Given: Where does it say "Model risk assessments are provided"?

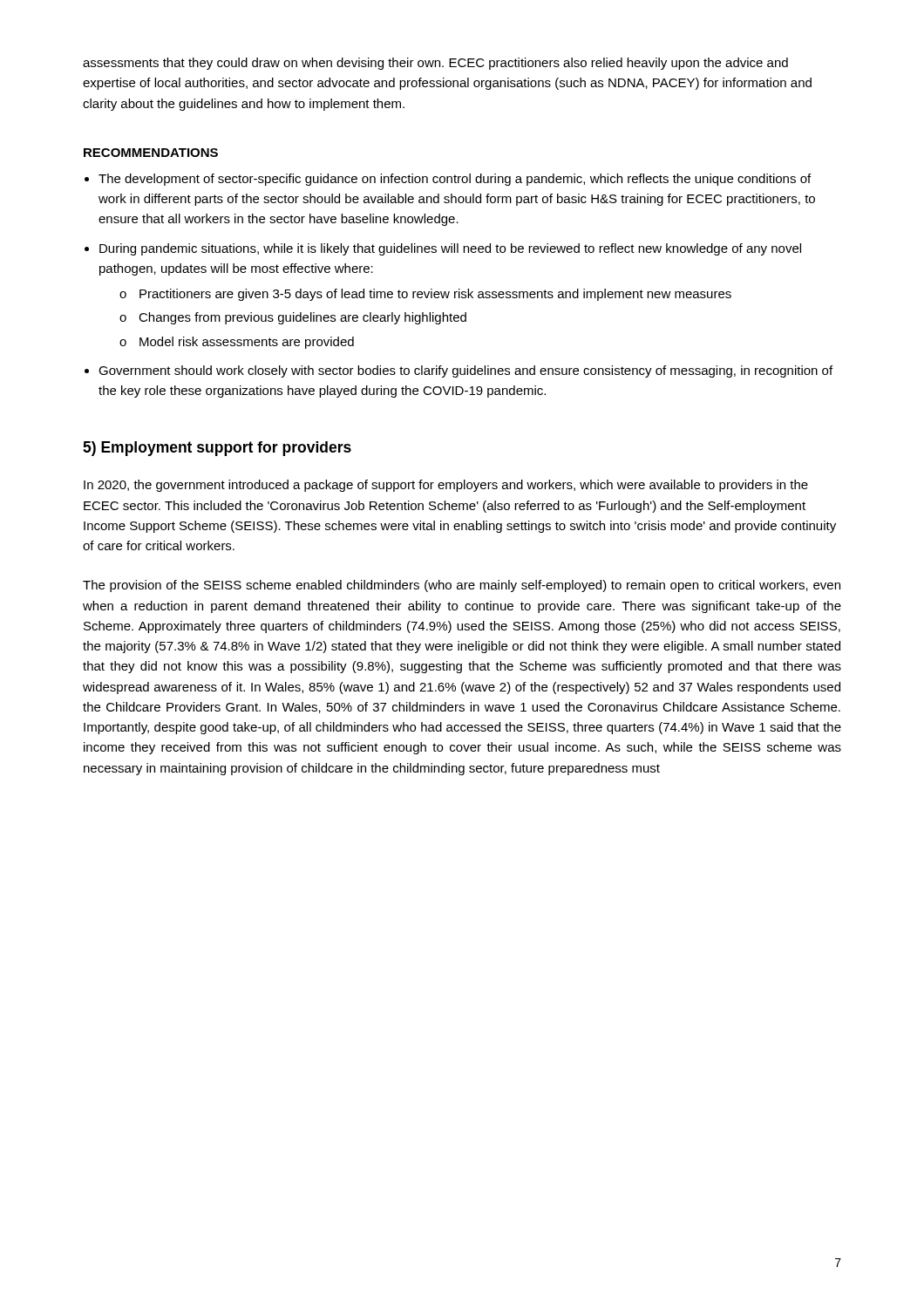Looking at the screenshot, I should 247,341.
